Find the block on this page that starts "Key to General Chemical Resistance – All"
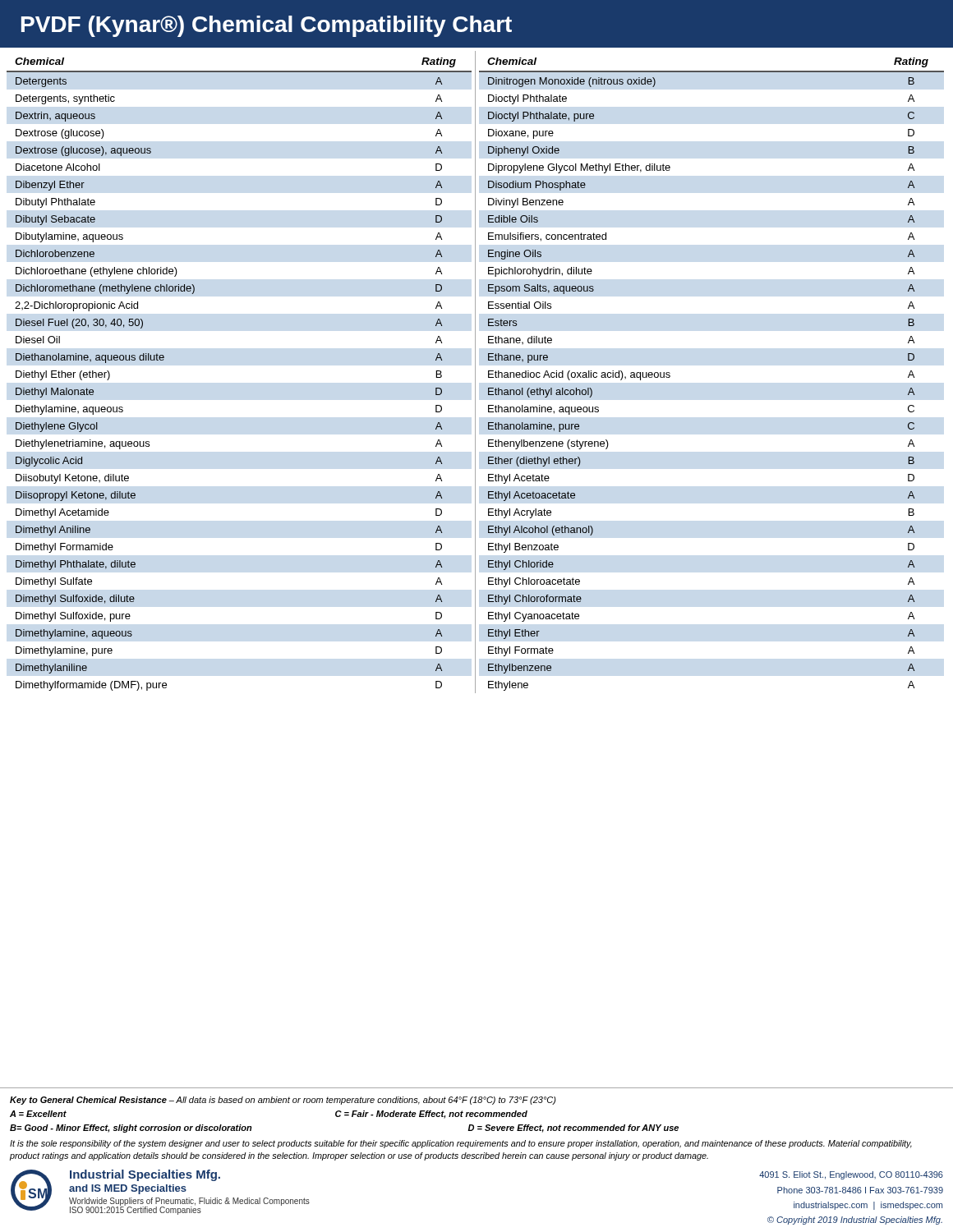The image size is (953, 1232). point(344,1114)
